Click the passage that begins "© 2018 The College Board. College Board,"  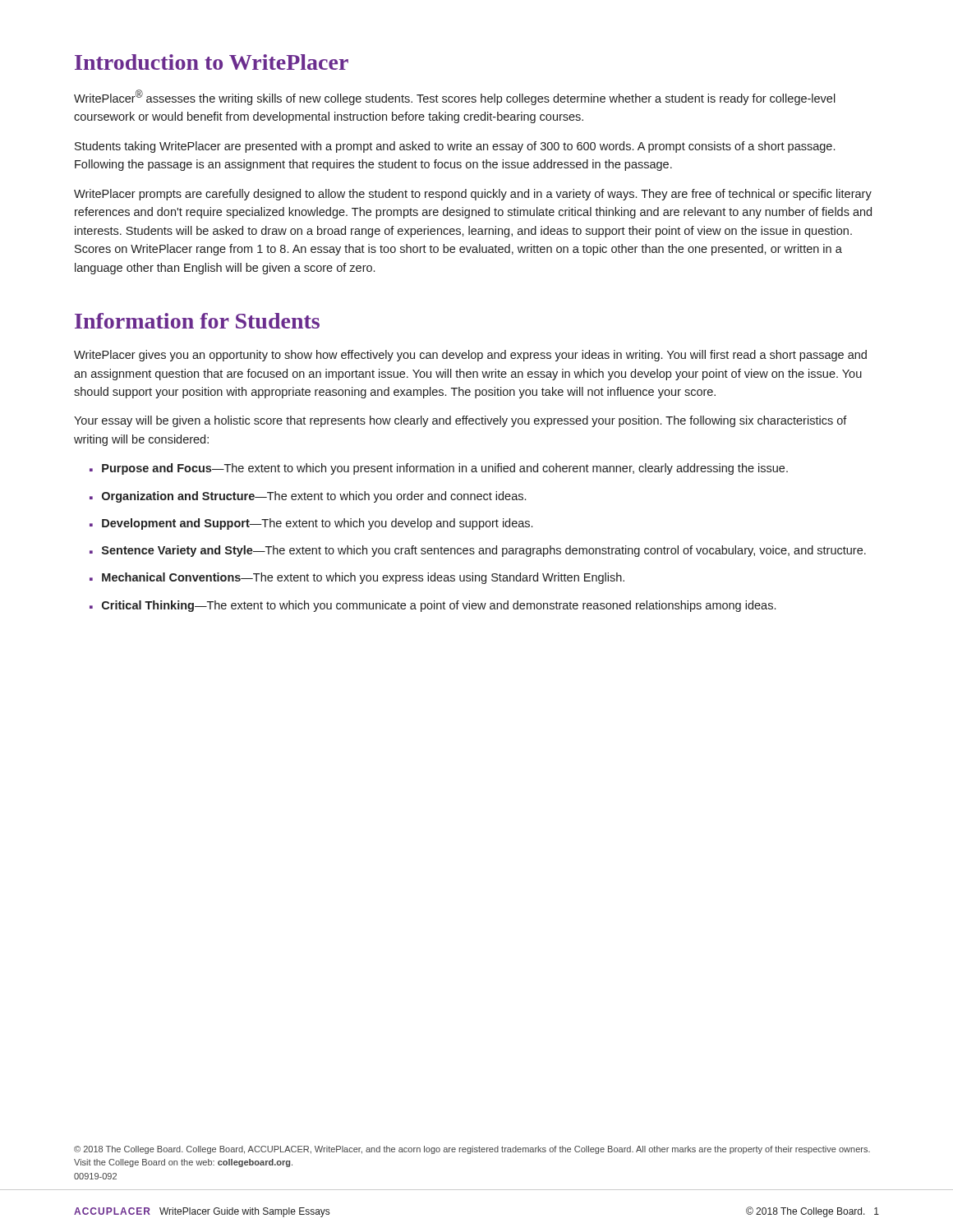472,1162
